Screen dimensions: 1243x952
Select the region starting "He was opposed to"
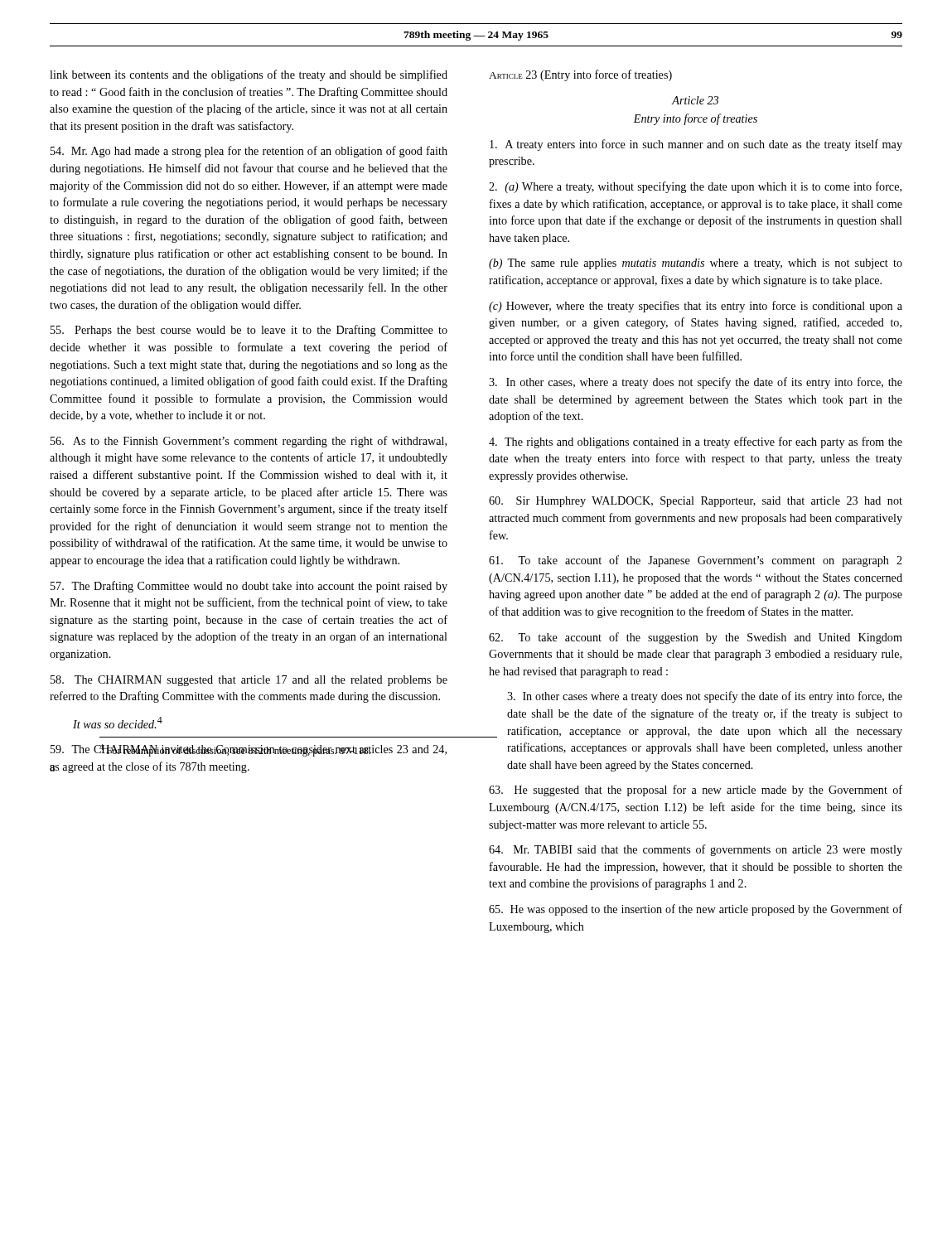pos(696,918)
